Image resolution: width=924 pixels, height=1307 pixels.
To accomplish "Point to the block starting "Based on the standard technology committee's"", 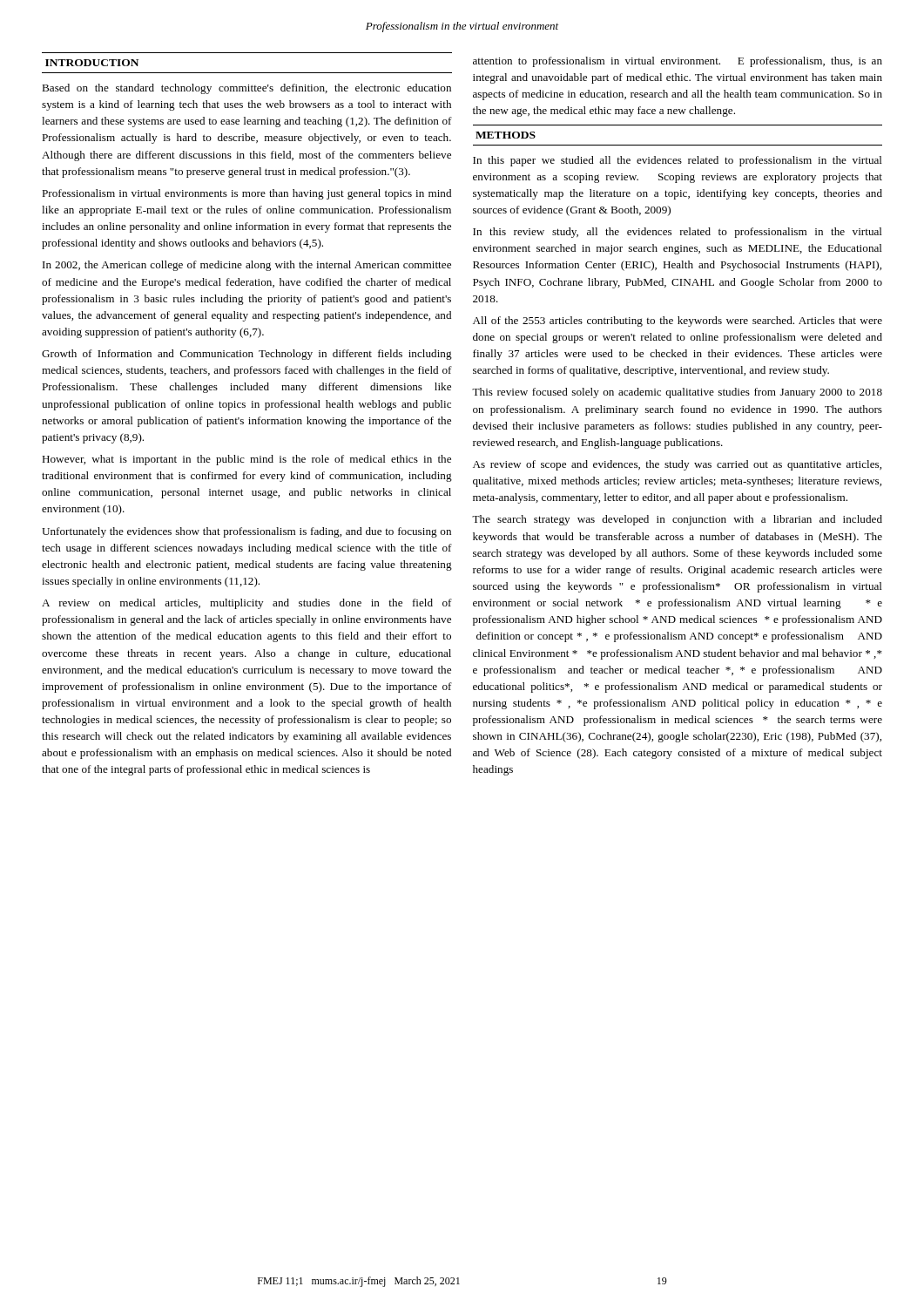I will [x=247, y=129].
